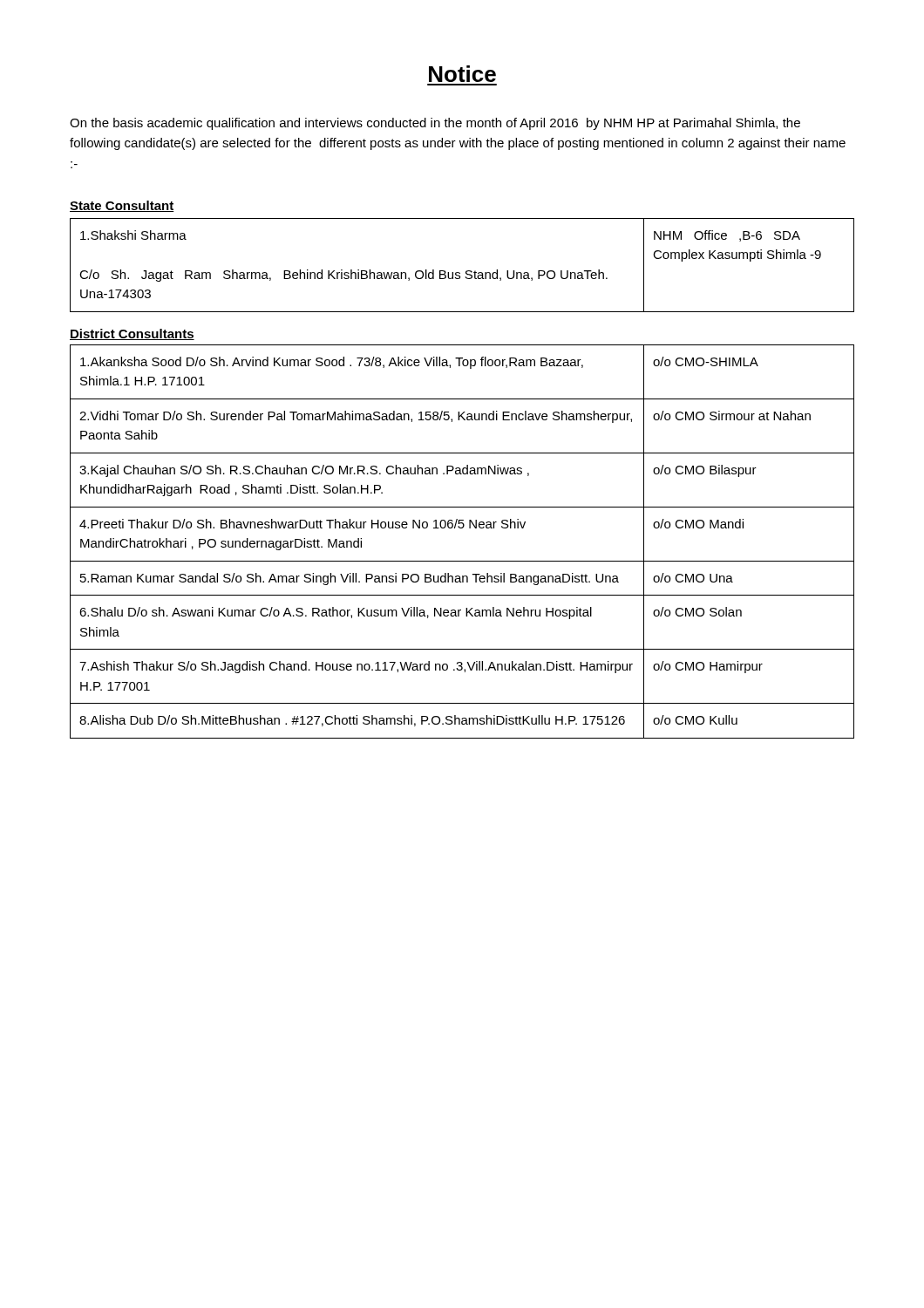This screenshot has height=1308, width=924.
Task: Locate the table with the text "NHM Office ,B-6 SDA Complex"
Action: pos(462,265)
